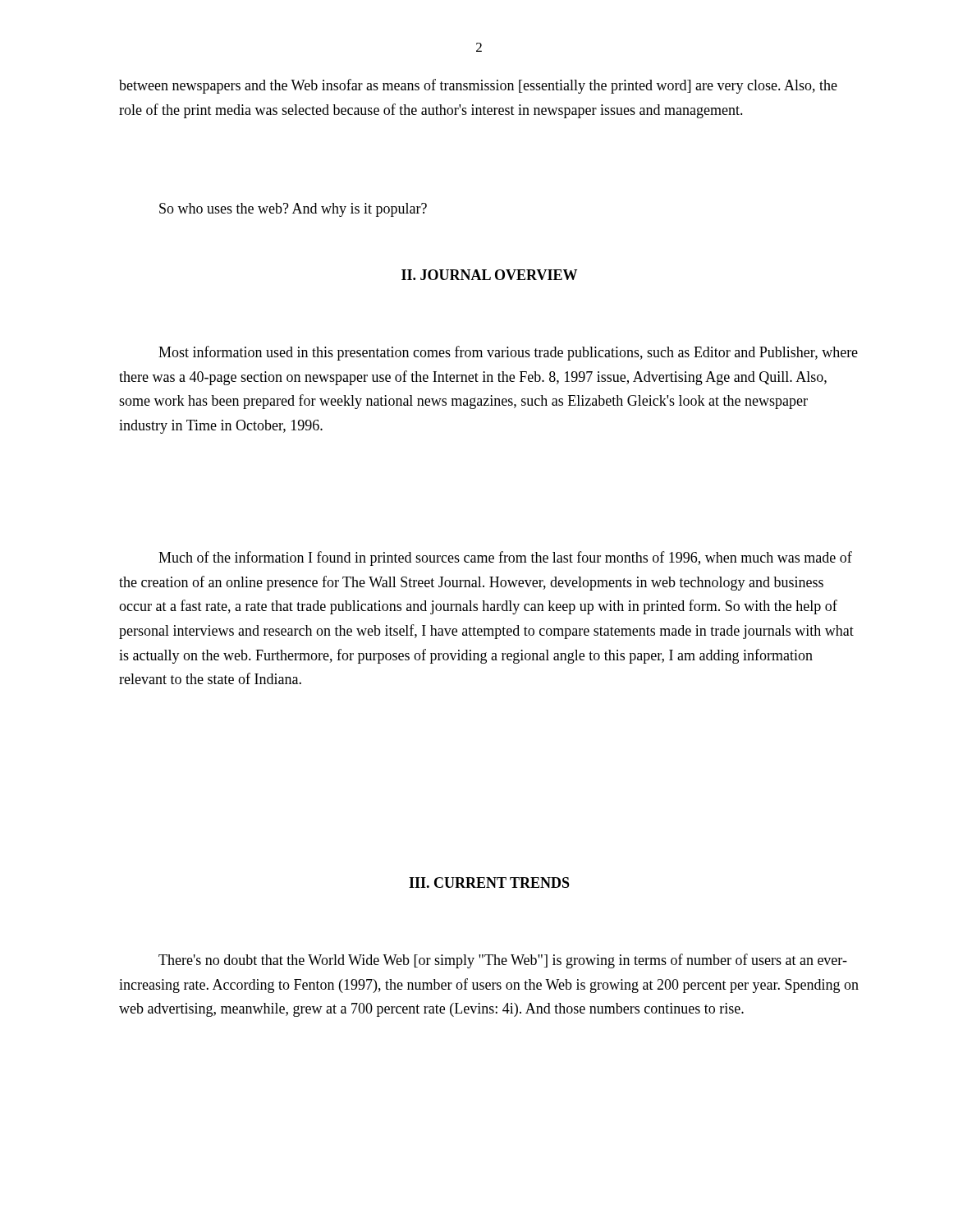Point to the text block starting "So who uses the"
The image size is (958, 1232).
[x=293, y=209]
